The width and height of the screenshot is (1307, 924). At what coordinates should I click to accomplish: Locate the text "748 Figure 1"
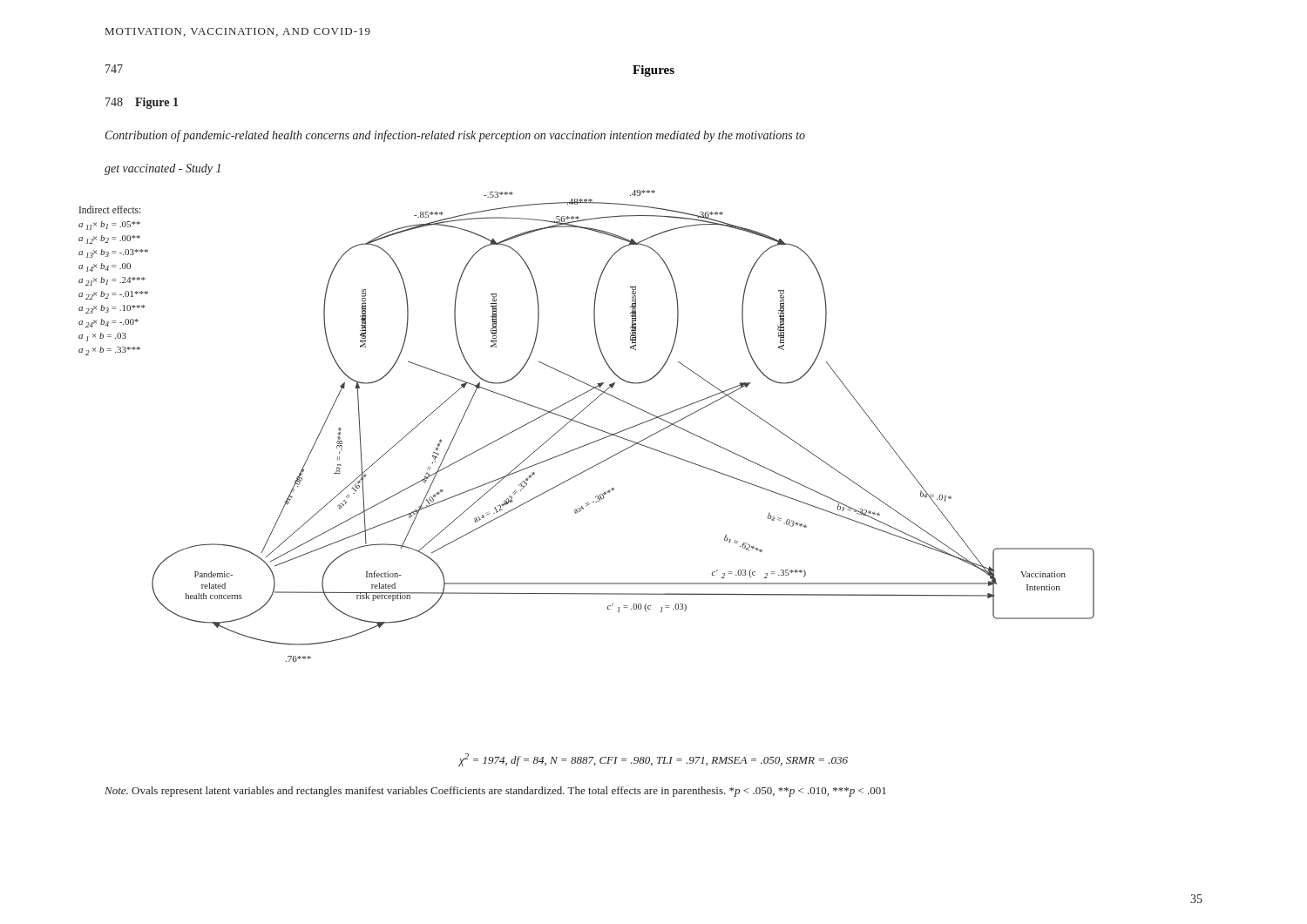[142, 102]
